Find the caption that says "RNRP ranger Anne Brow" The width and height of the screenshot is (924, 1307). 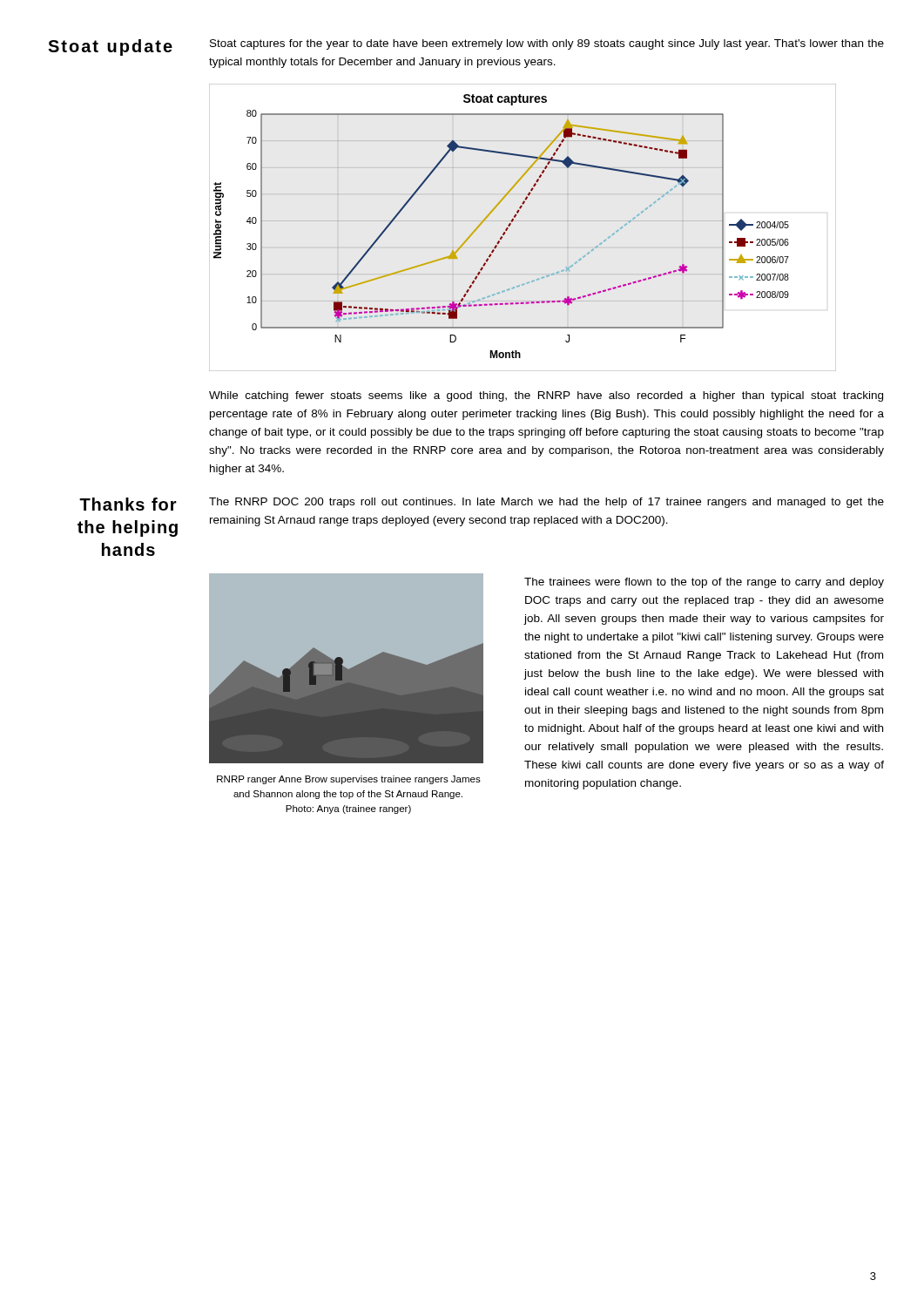(348, 794)
